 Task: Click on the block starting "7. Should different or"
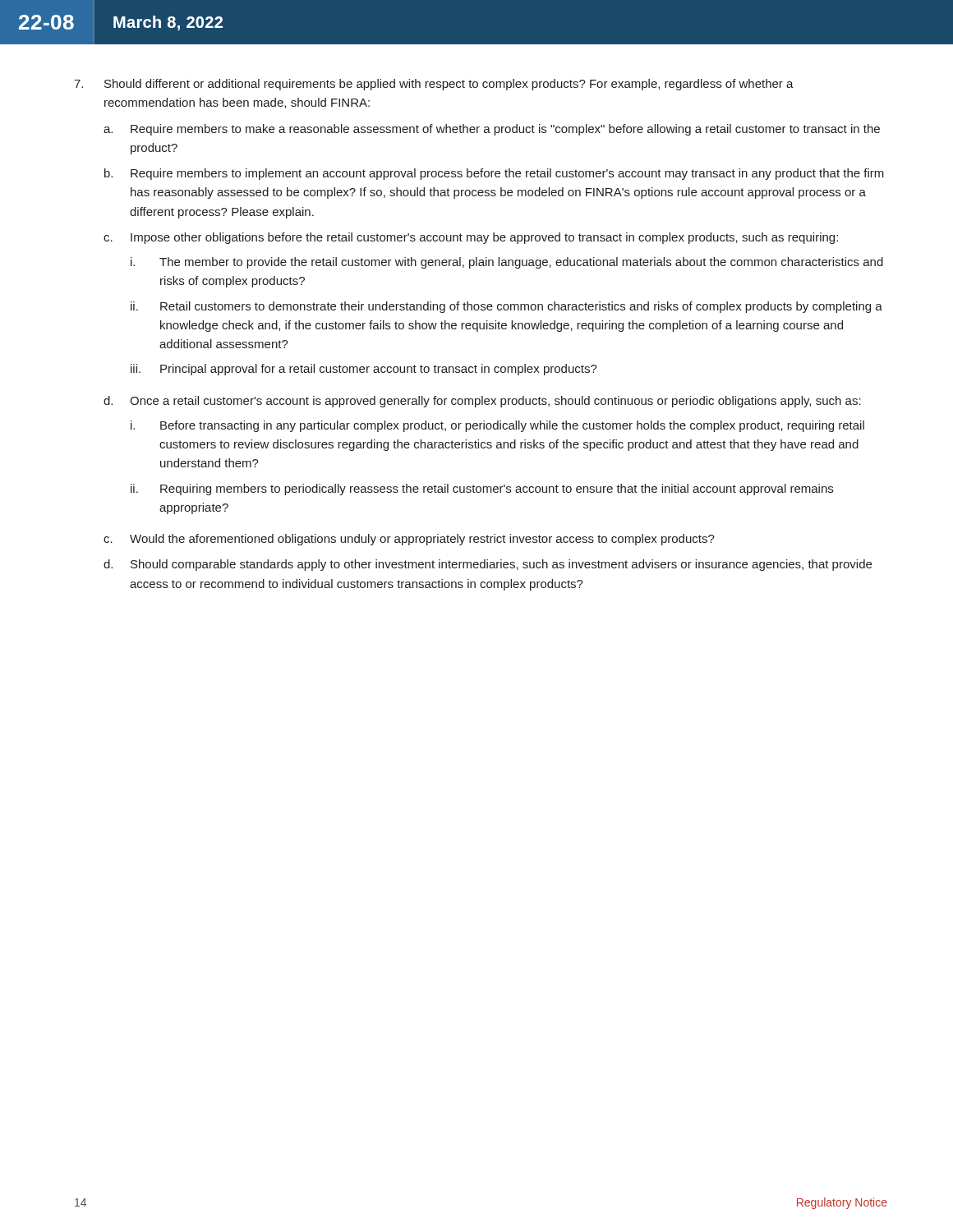(481, 337)
